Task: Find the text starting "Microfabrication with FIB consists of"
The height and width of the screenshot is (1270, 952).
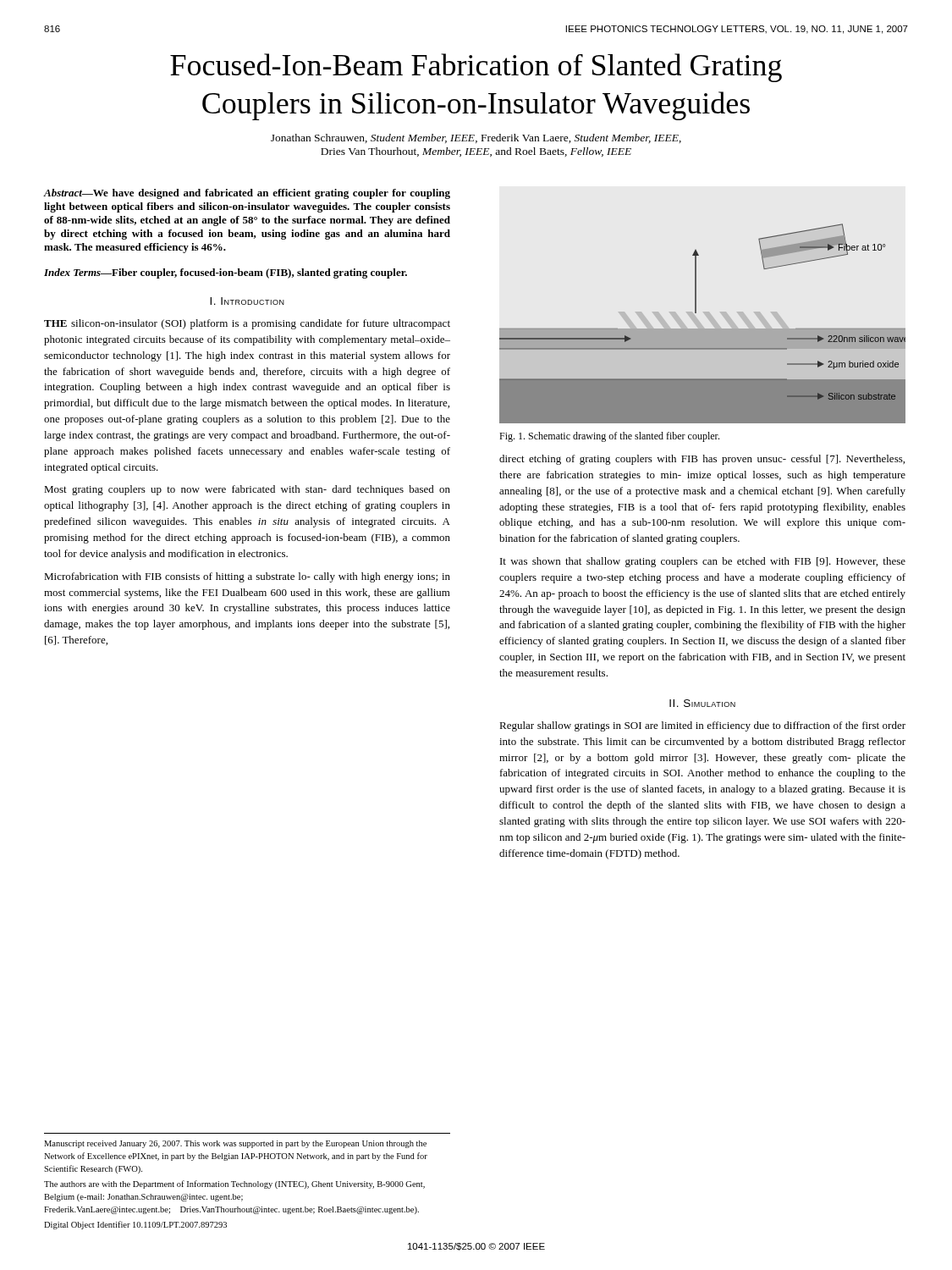Action: (x=247, y=608)
